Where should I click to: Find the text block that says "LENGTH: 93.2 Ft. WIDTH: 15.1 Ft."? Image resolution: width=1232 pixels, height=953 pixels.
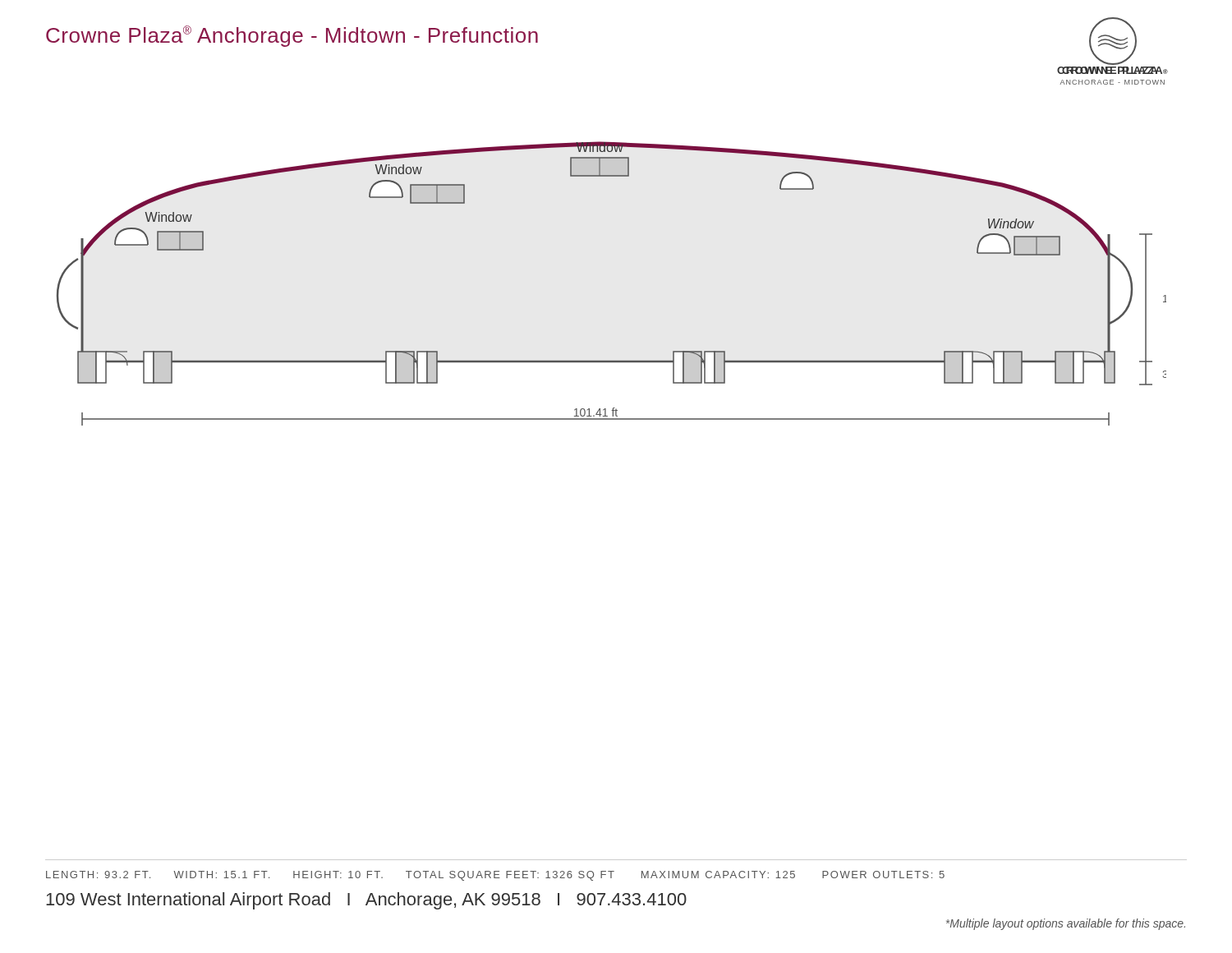pyautogui.click(x=496, y=875)
